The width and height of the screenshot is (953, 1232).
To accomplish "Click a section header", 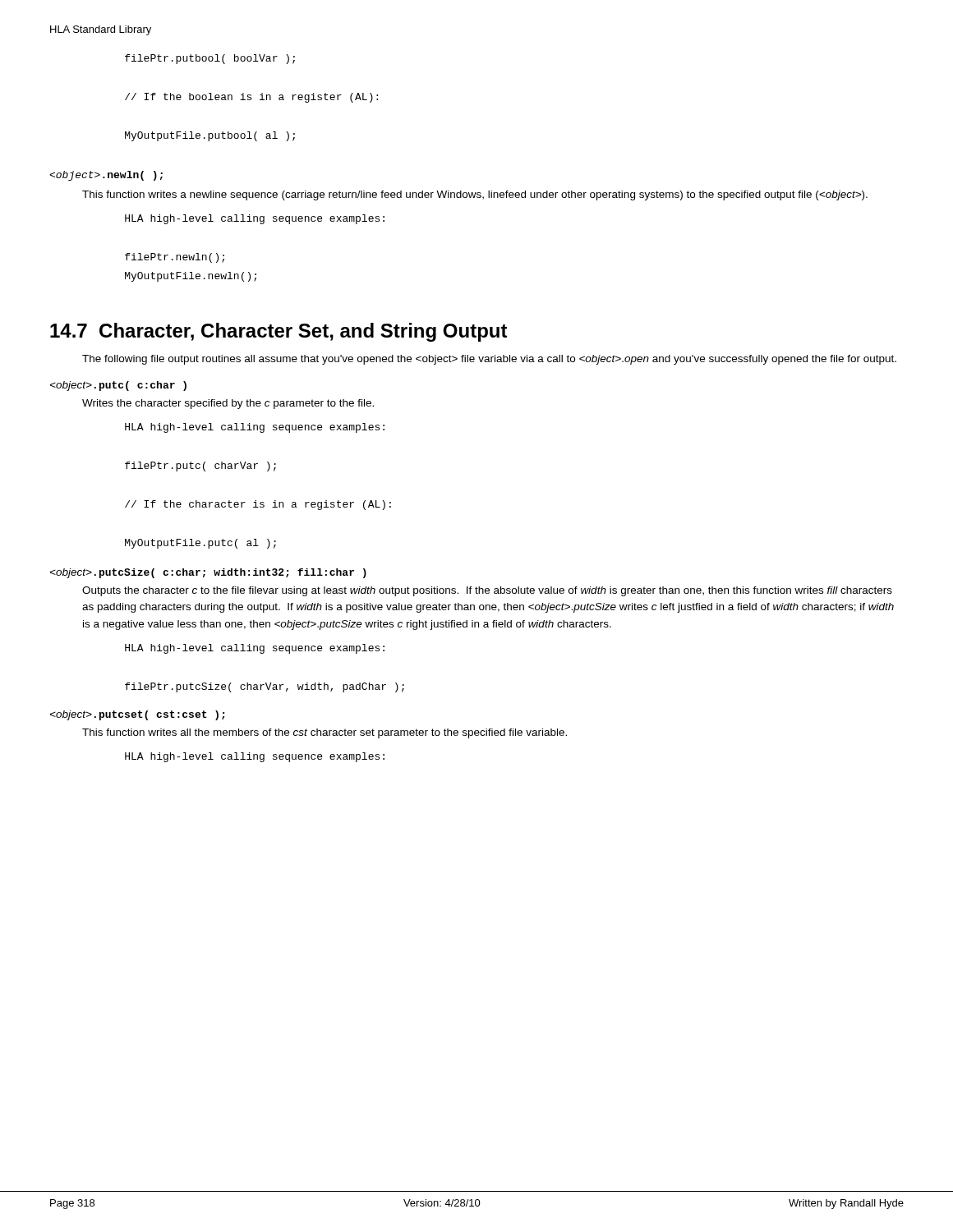I will 278,330.
